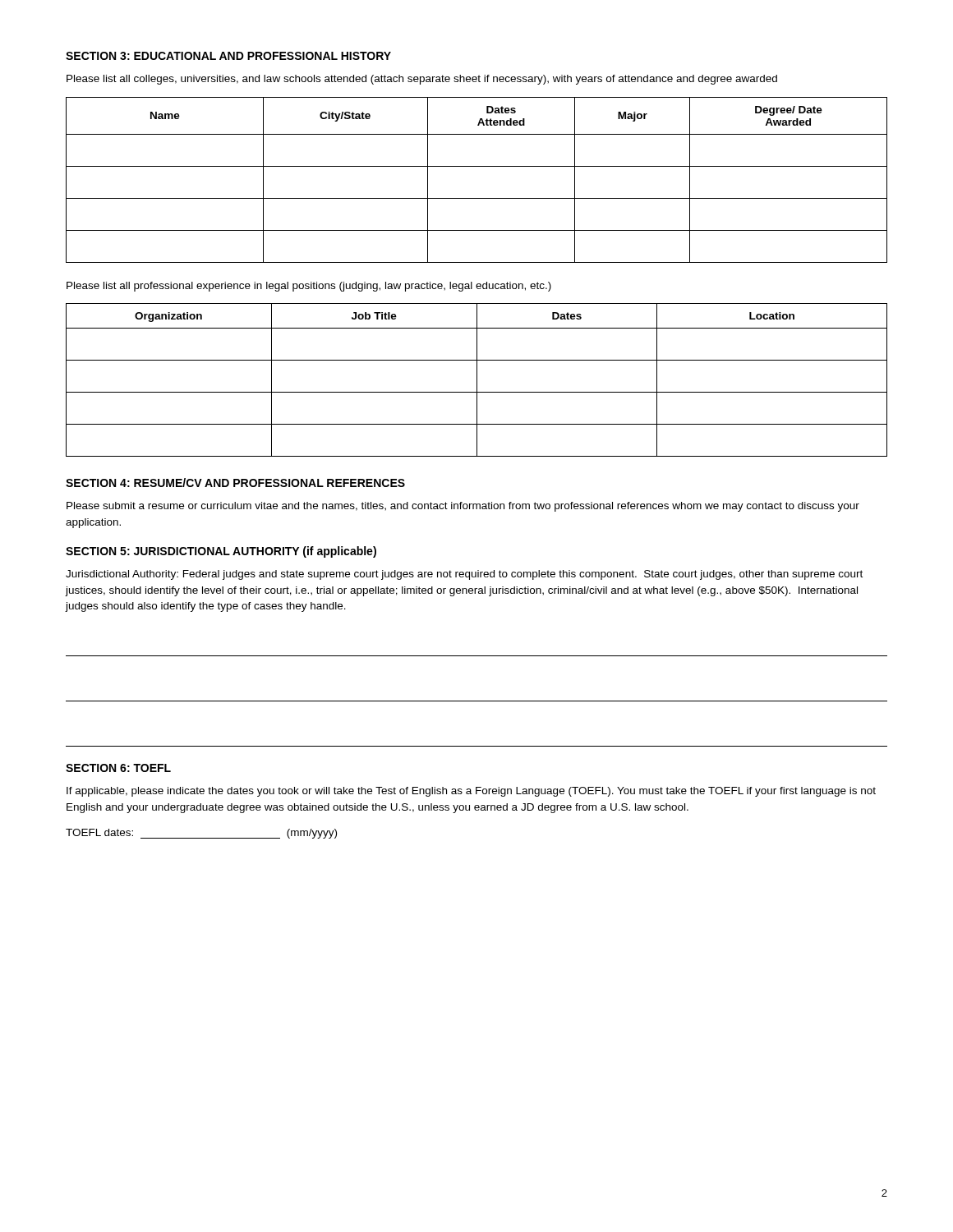This screenshot has width=953, height=1232.
Task: Click on the text block that reads "If applicable, please indicate the"
Action: pyautogui.click(x=471, y=799)
